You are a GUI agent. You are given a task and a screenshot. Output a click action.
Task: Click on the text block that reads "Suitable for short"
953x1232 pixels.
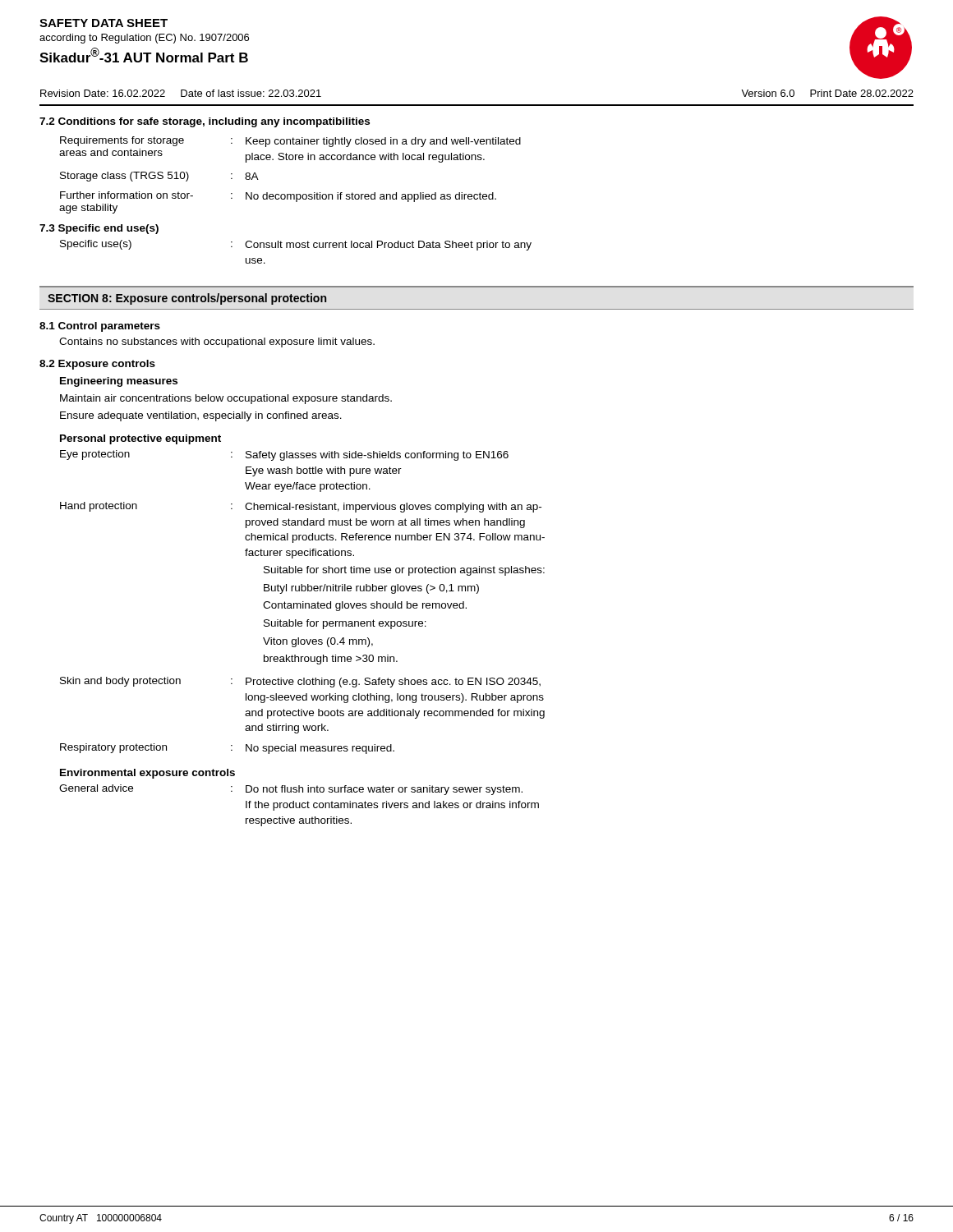coord(404,614)
